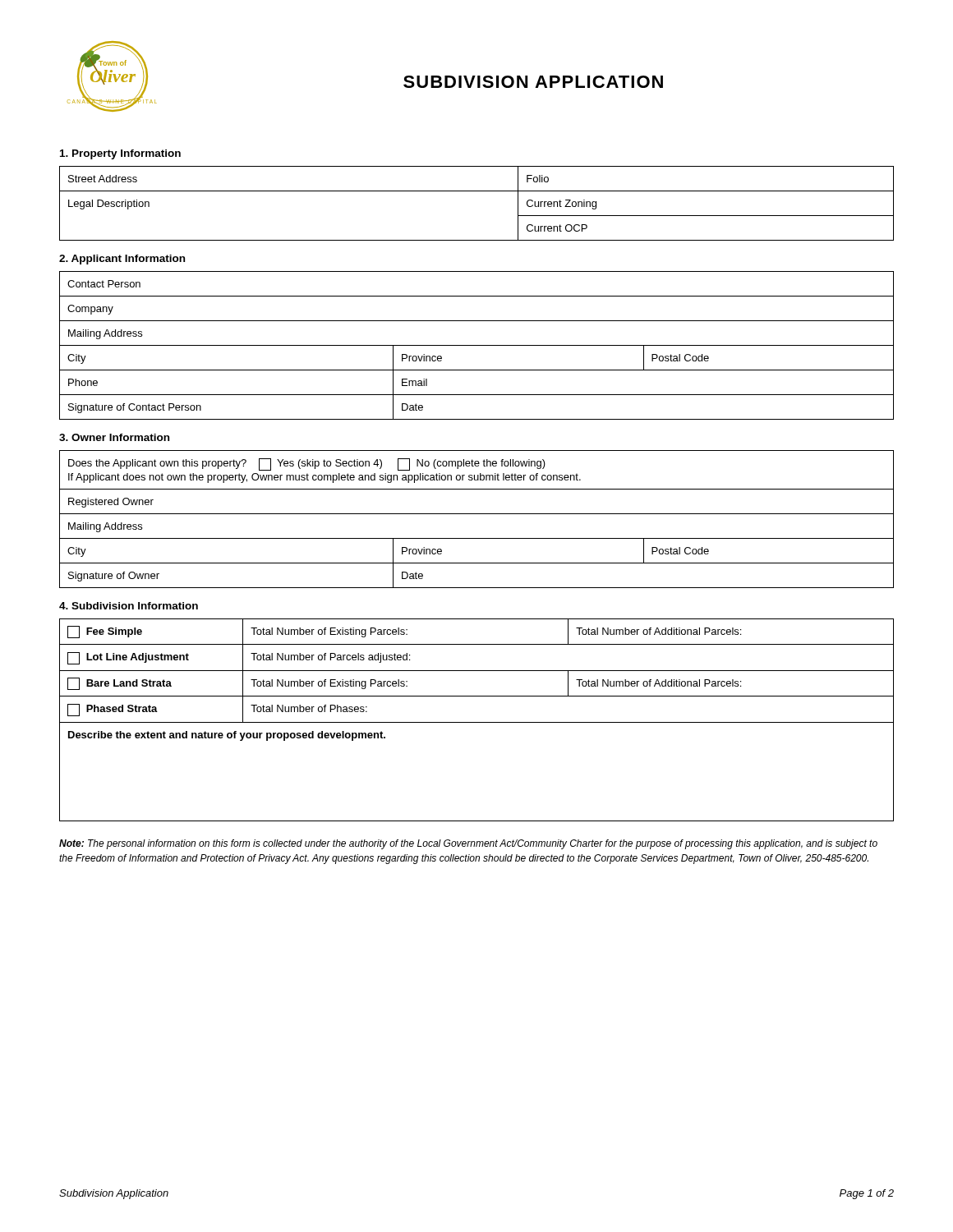Find the table that mentions "Phased Strata"
953x1232 pixels.
pyautogui.click(x=476, y=720)
